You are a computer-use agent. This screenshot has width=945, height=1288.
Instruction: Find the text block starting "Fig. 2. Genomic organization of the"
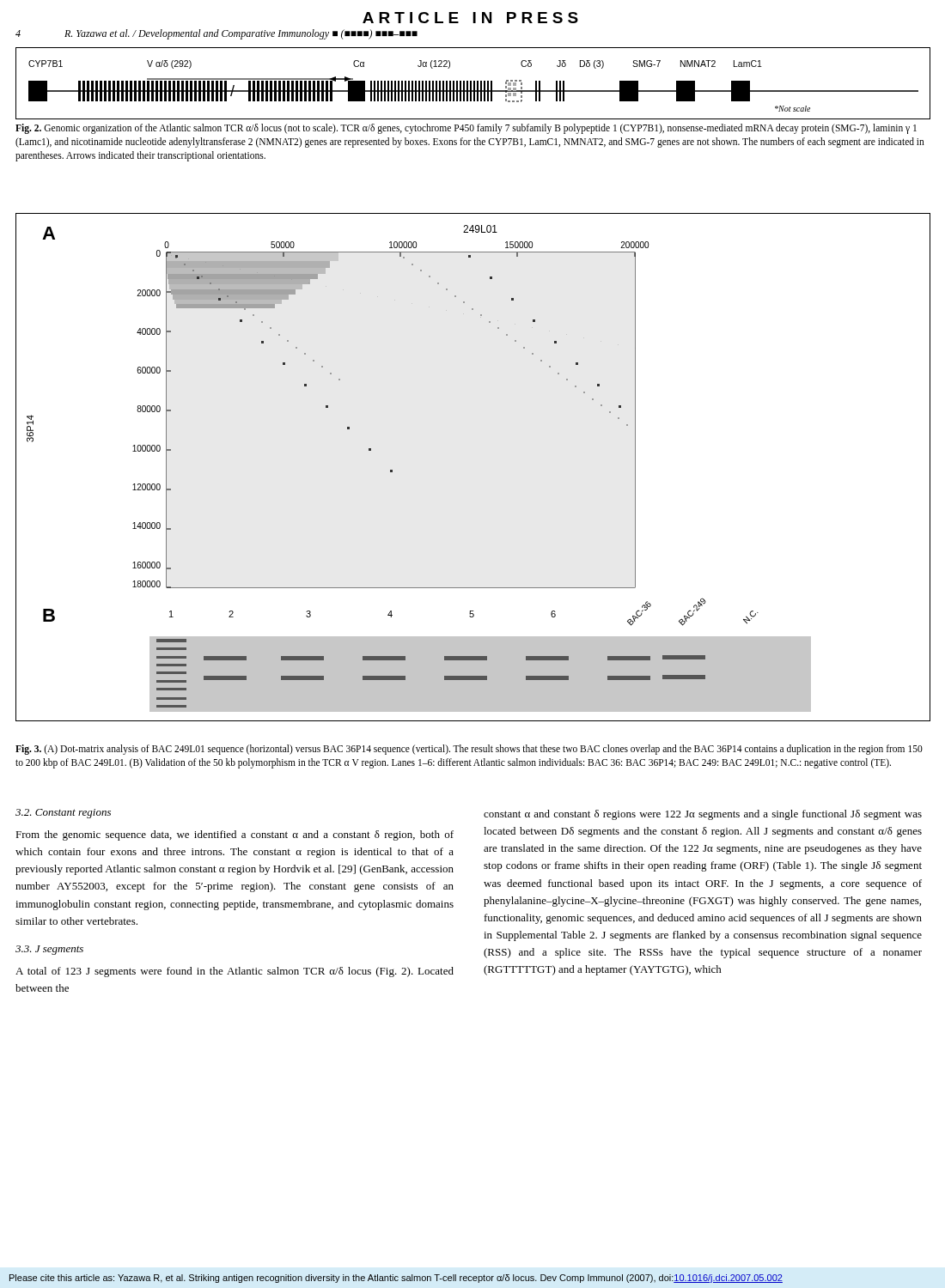[x=470, y=142]
